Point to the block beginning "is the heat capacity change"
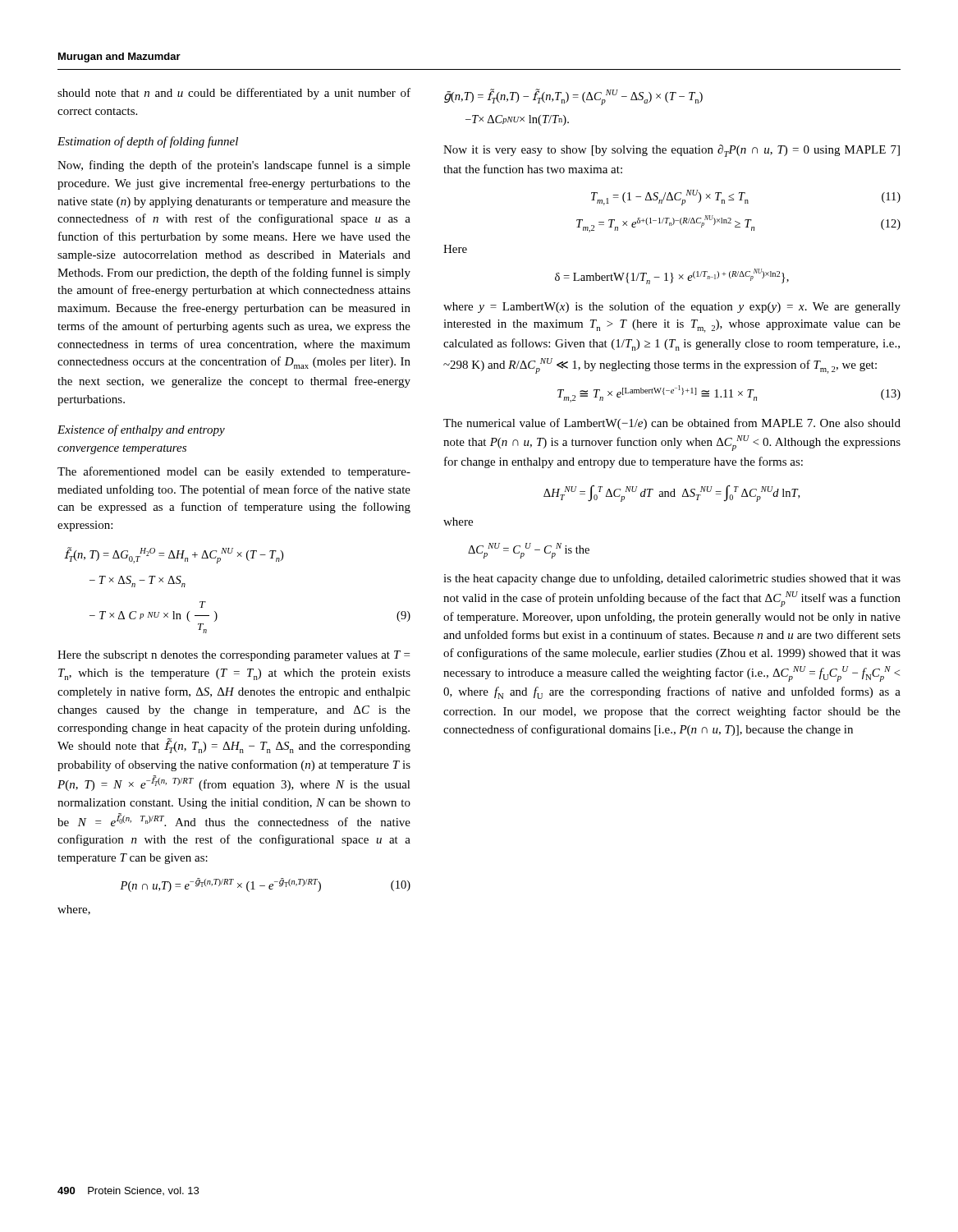The height and width of the screenshot is (1232, 958). click(x=672, y=654)
